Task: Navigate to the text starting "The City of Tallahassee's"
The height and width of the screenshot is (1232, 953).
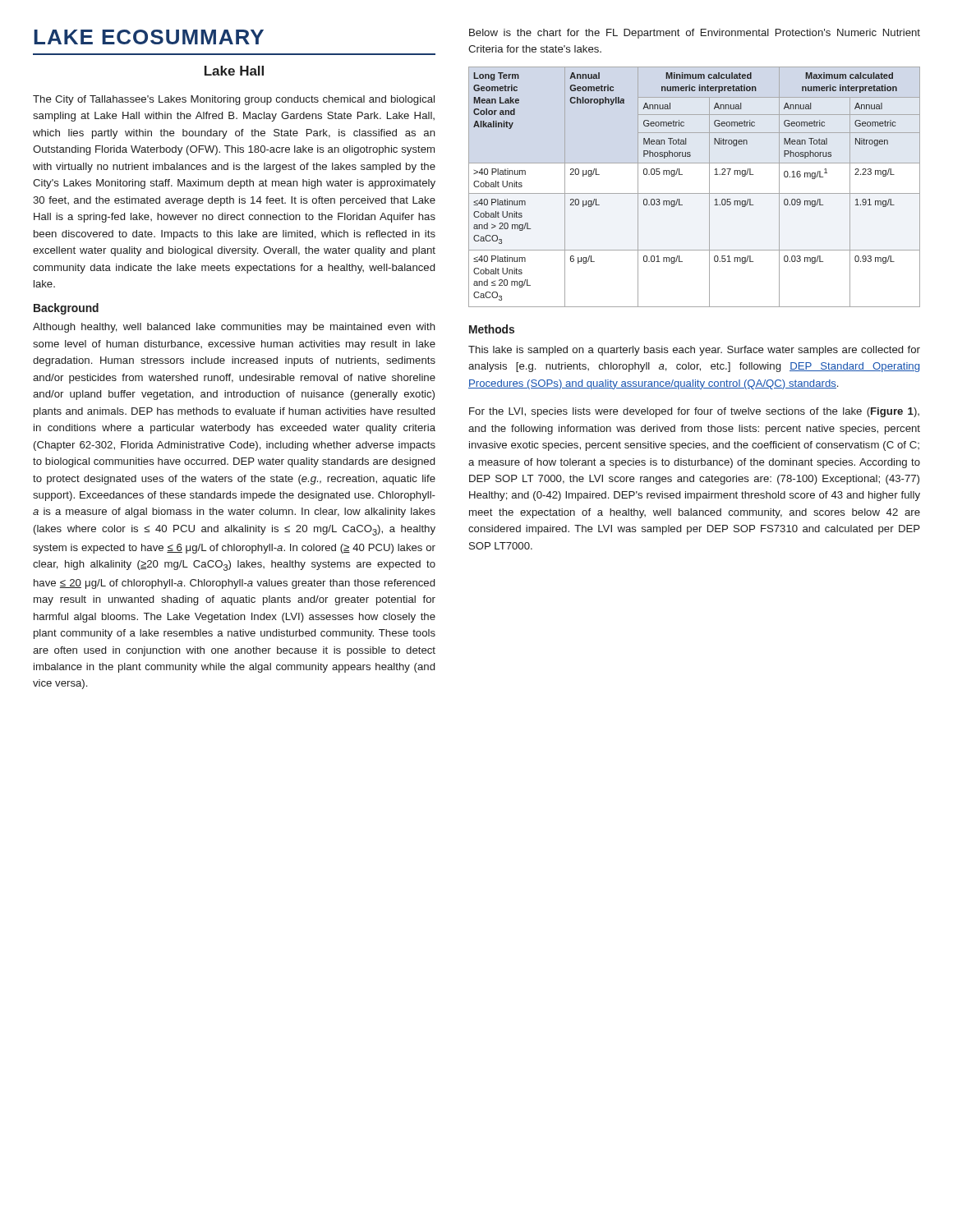Action: point(234,191)
